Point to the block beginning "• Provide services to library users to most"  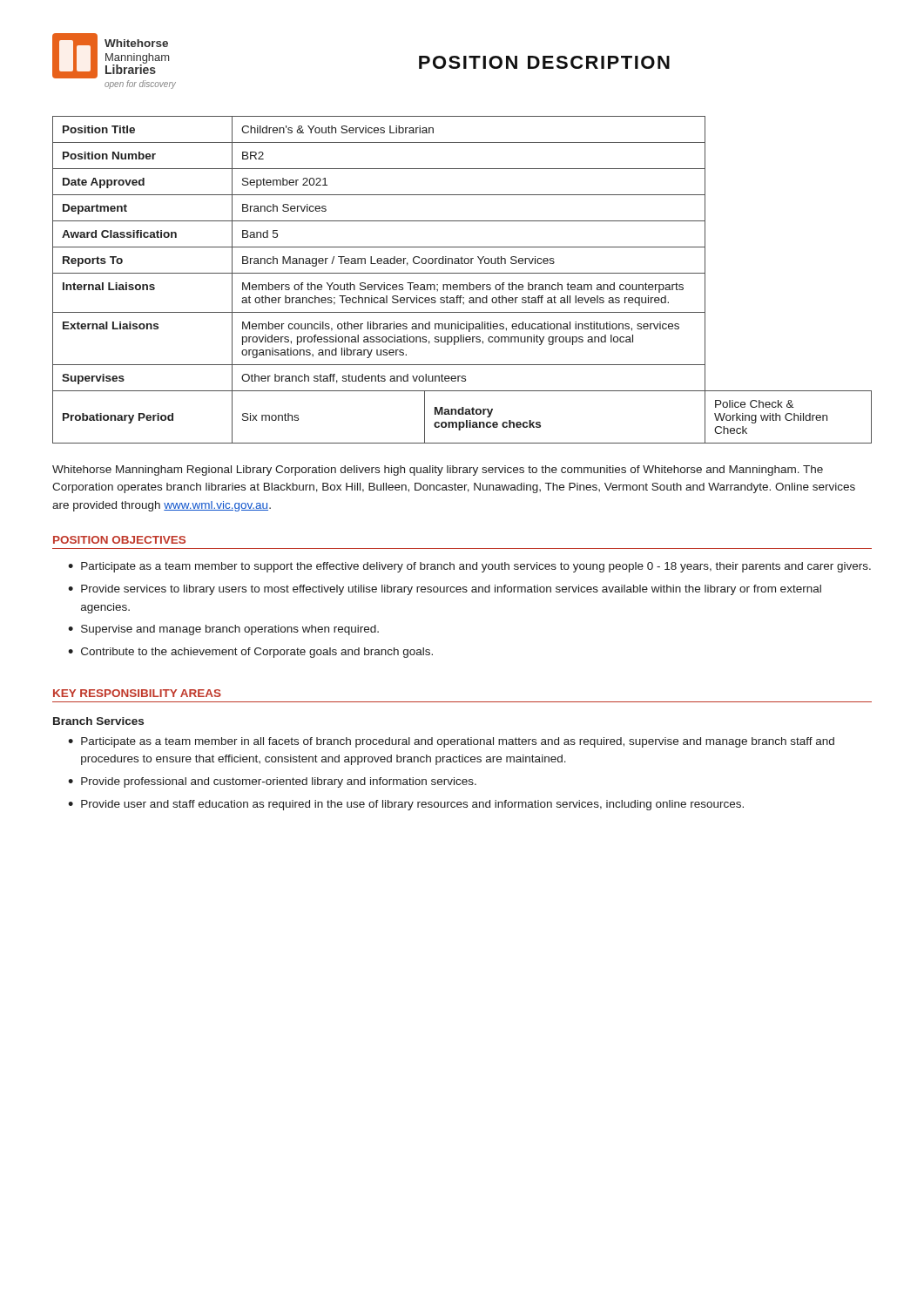470,598
